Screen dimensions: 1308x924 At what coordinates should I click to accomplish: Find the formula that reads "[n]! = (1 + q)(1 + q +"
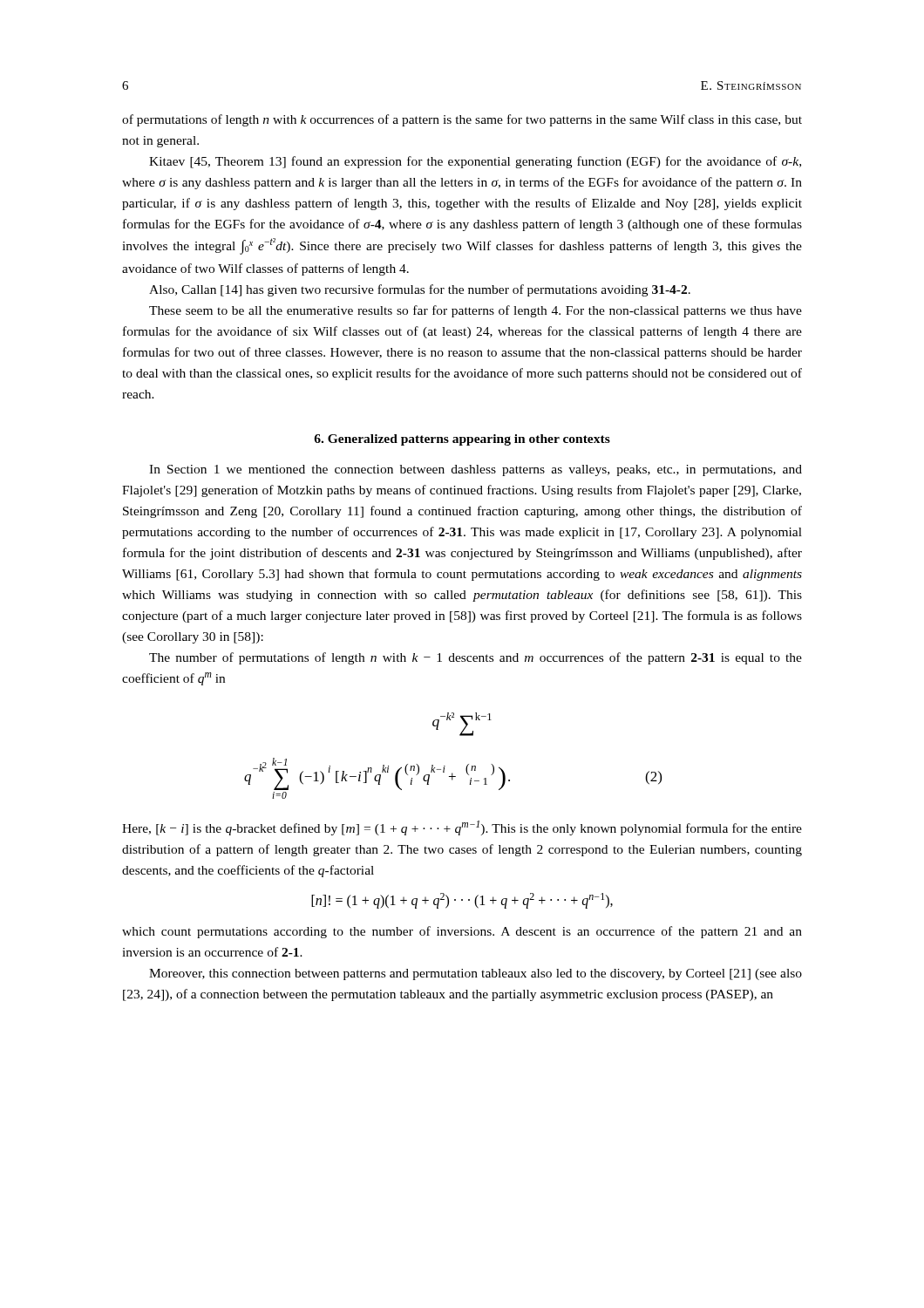pyautogui.click(x=462, y=900)
